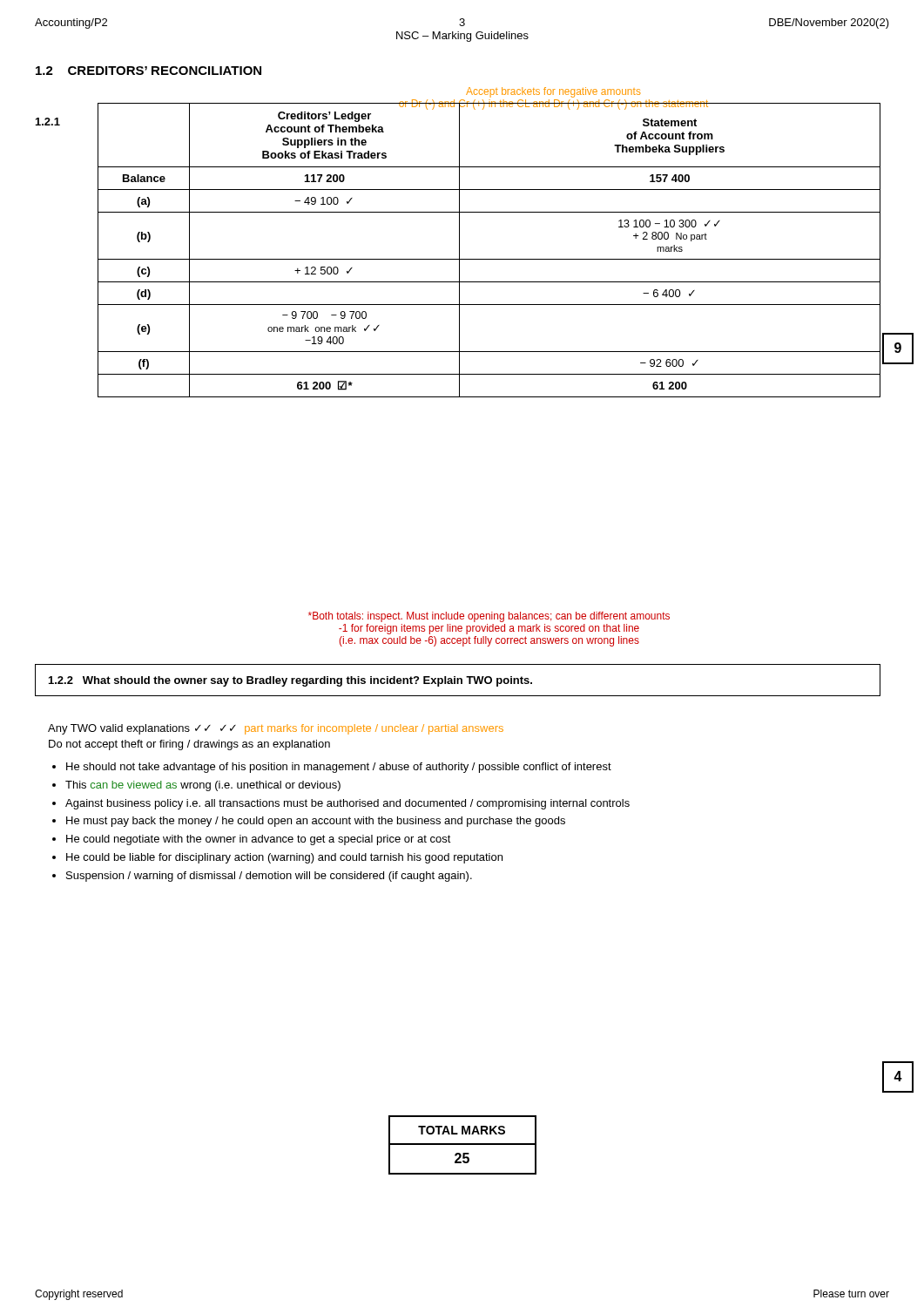Screen dimensions: 1307x924
Task: Select the text block starting "He should not take advantage"
Action: (x=338, y=766)
